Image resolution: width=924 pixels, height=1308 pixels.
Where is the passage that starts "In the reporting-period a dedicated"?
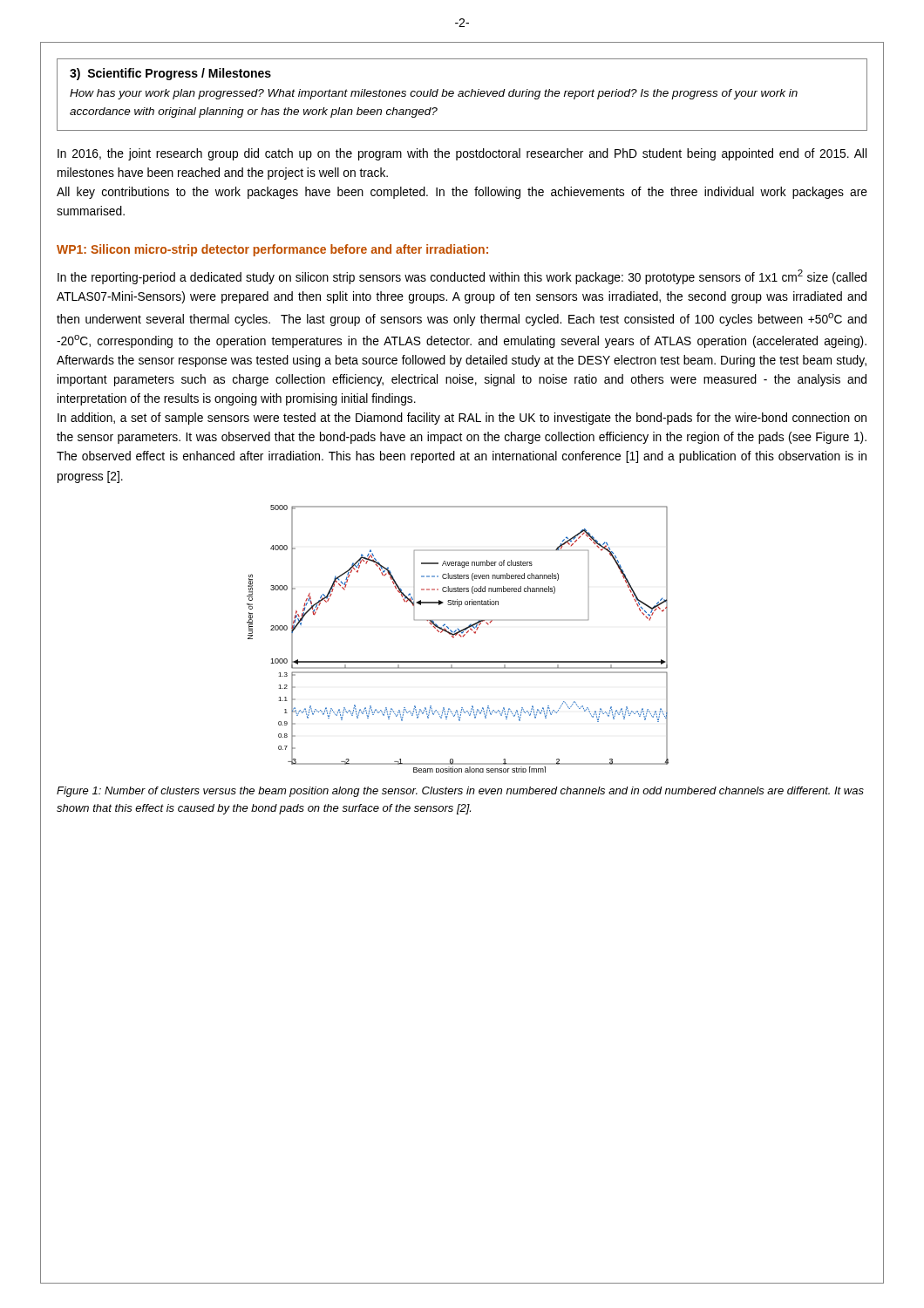(462, 375)
